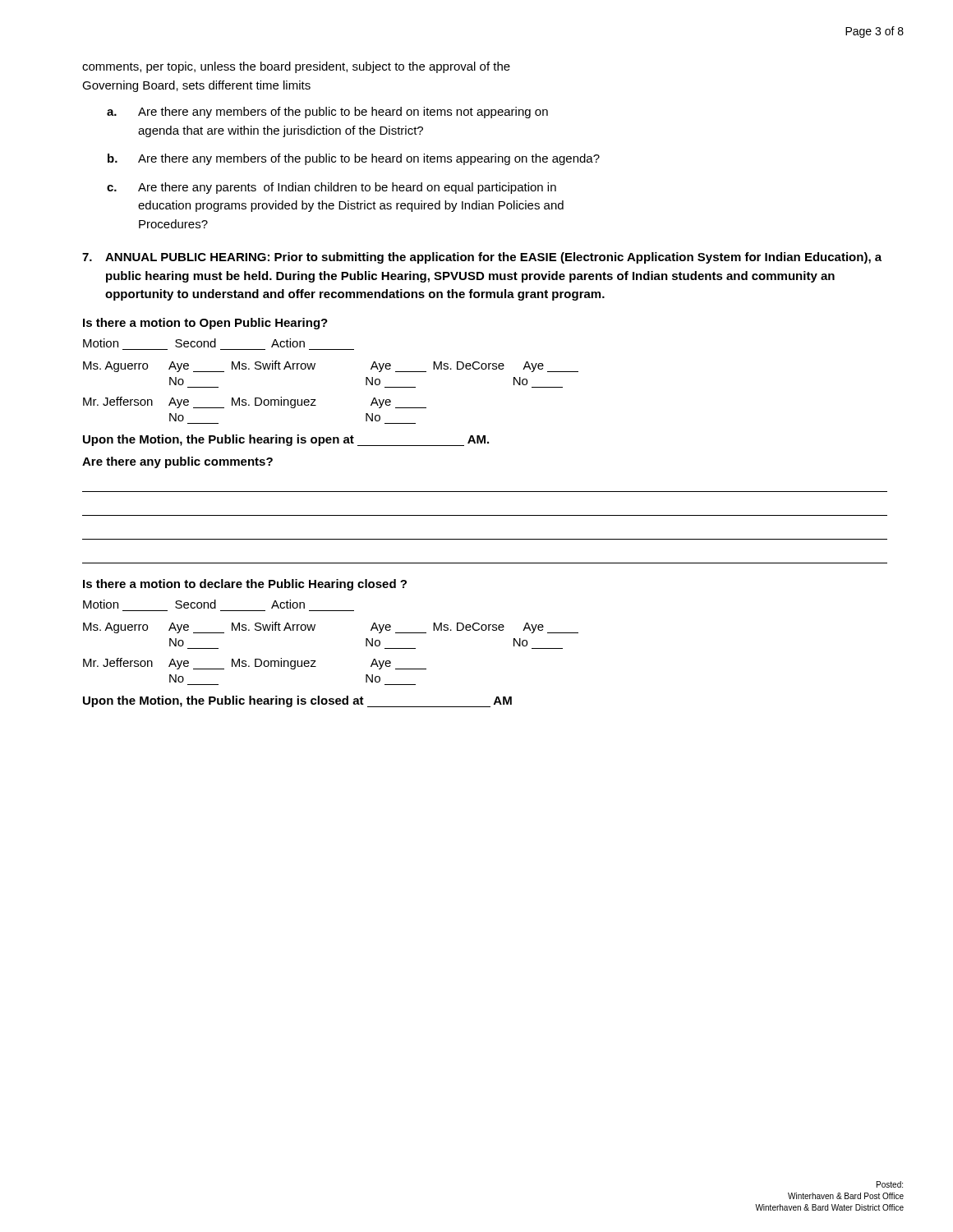Point to the element starting "Is there a motion to Open Public Hearing?"
This screenshot has width=953, height=1232.
click(x=205, y=322)
